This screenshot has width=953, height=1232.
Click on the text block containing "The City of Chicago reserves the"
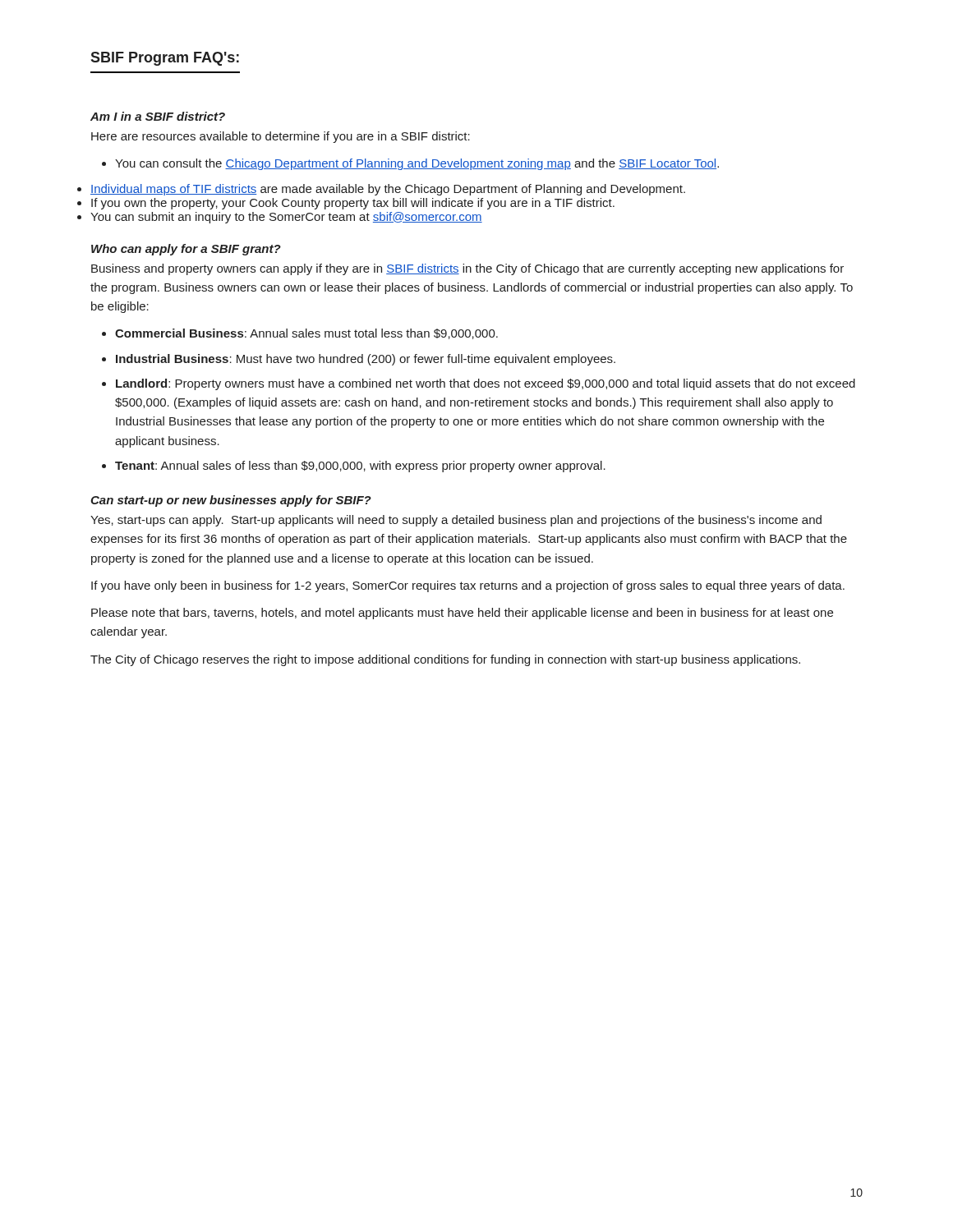pos(476,659)
